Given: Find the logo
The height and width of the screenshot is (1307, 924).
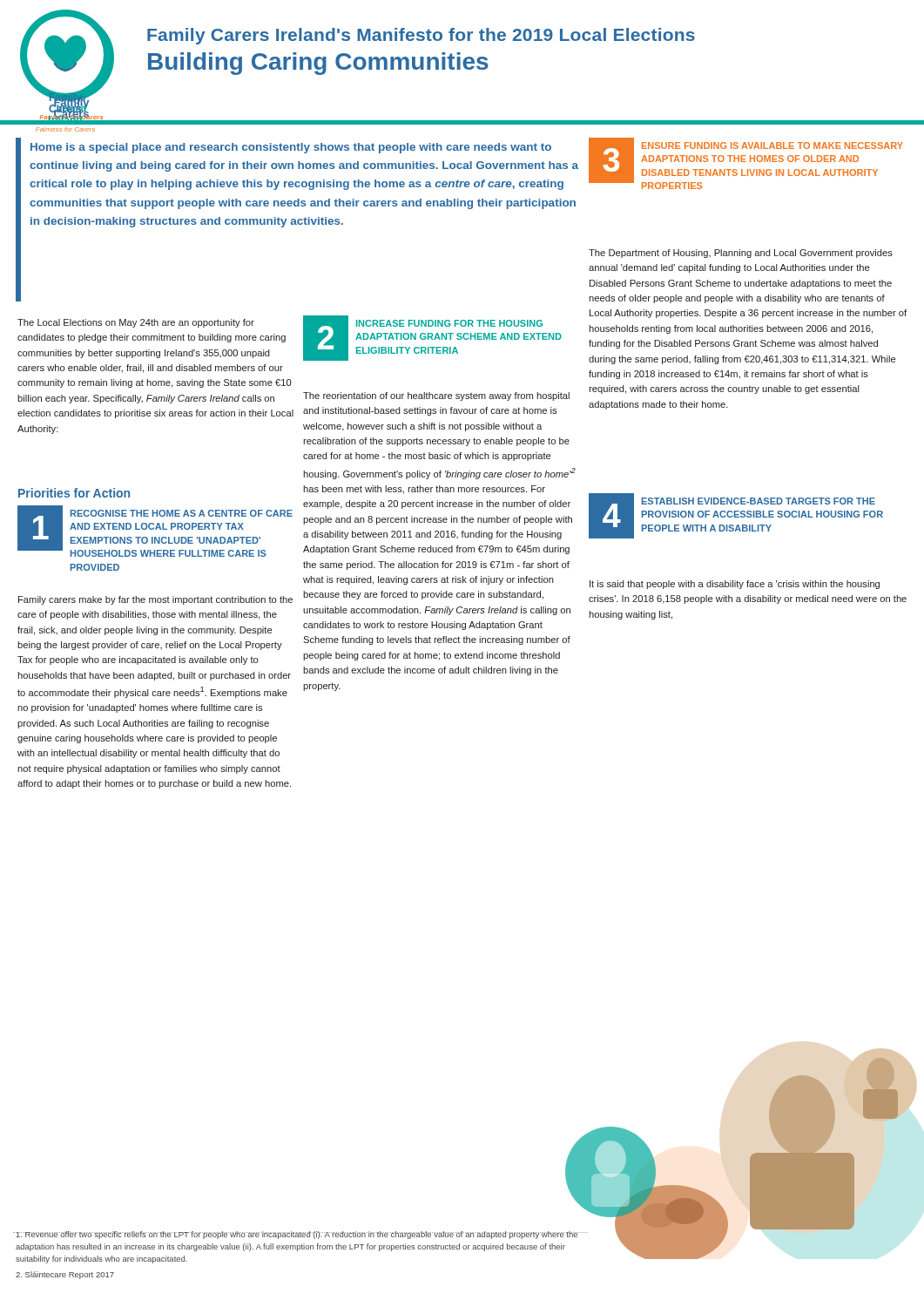Looking at the screenshot, I should (x=71, y=66).
